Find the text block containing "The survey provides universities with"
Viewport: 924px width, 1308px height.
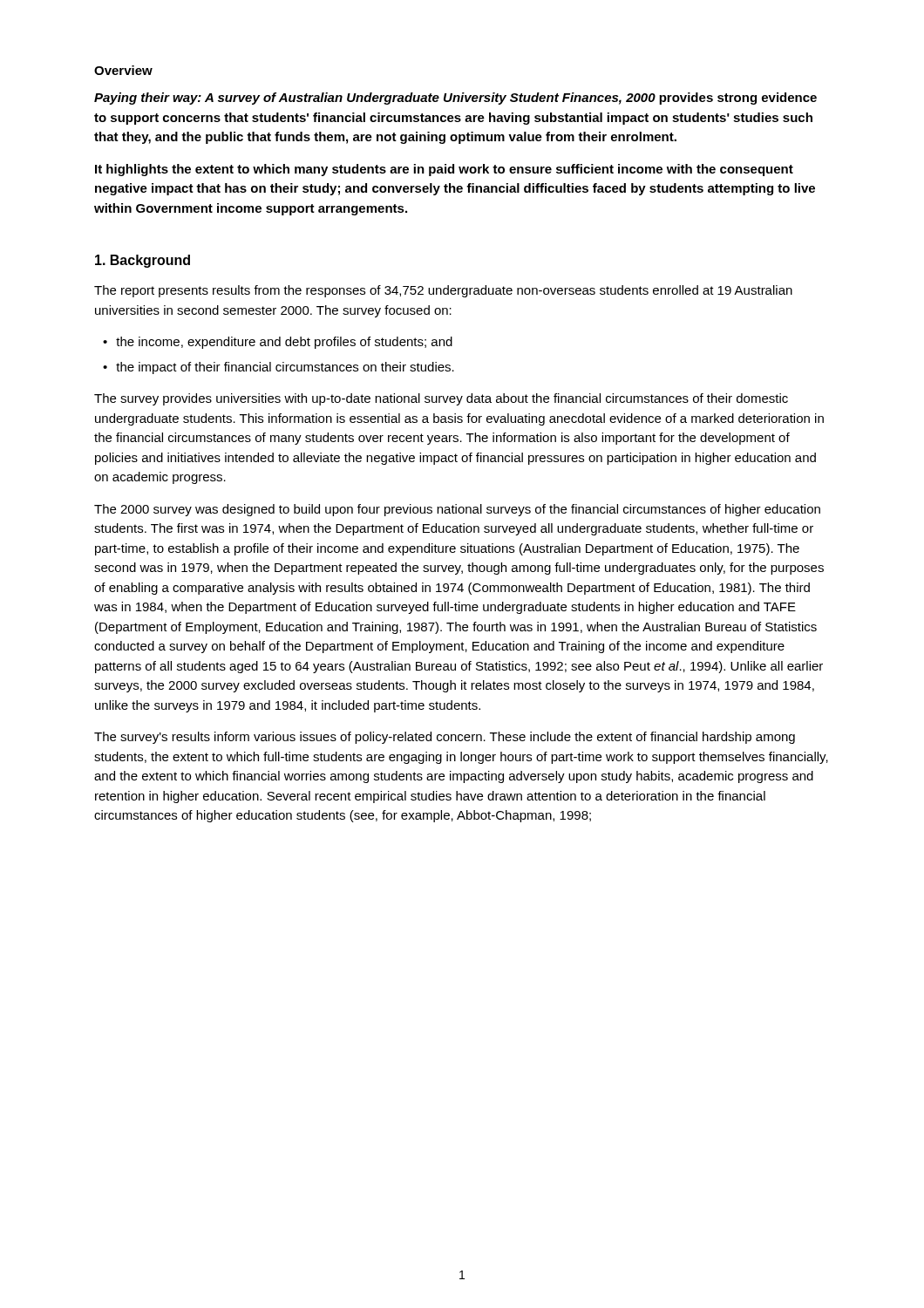click(459, 437)
